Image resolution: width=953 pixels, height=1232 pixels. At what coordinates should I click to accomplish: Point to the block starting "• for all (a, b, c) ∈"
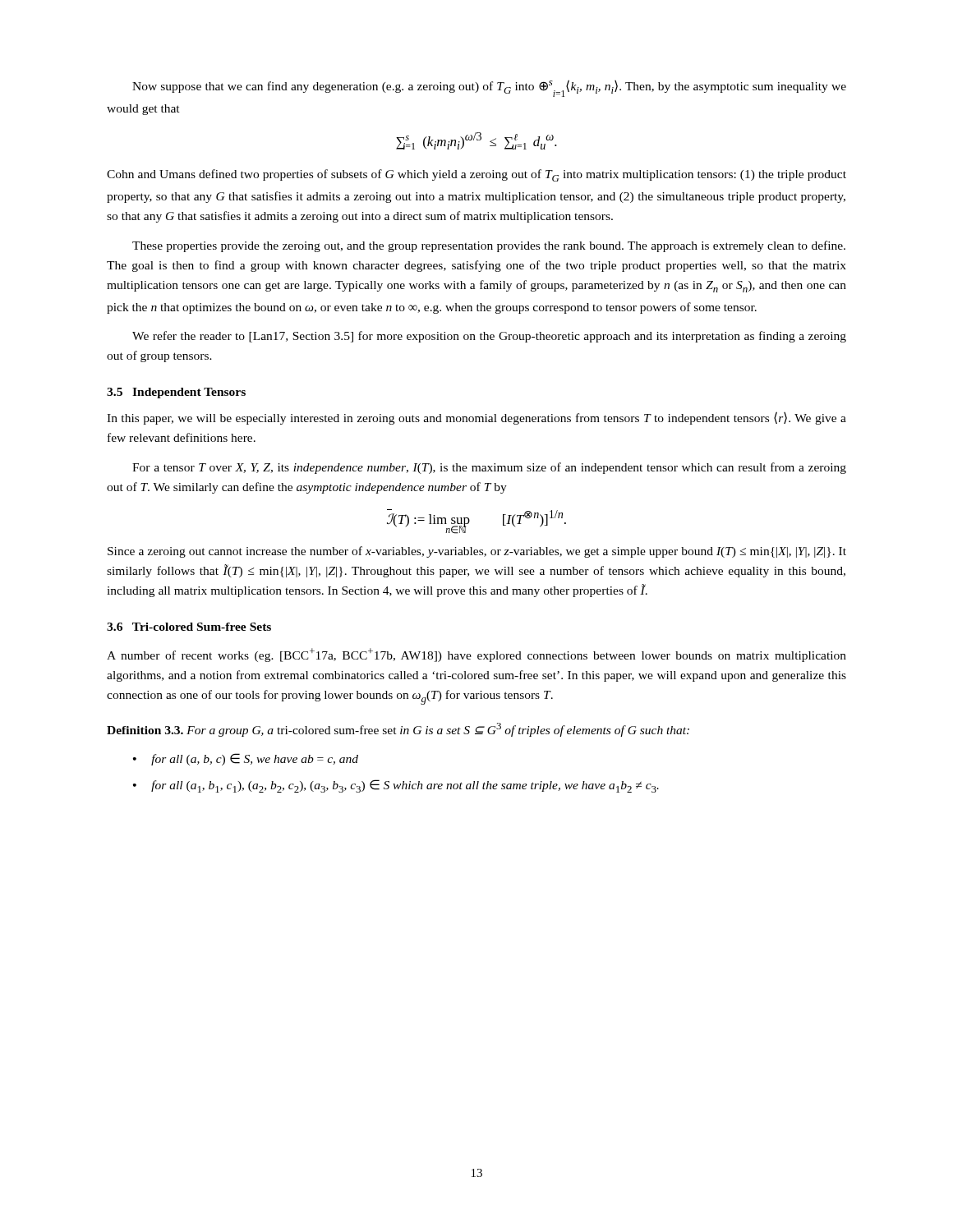pos(246,759)
